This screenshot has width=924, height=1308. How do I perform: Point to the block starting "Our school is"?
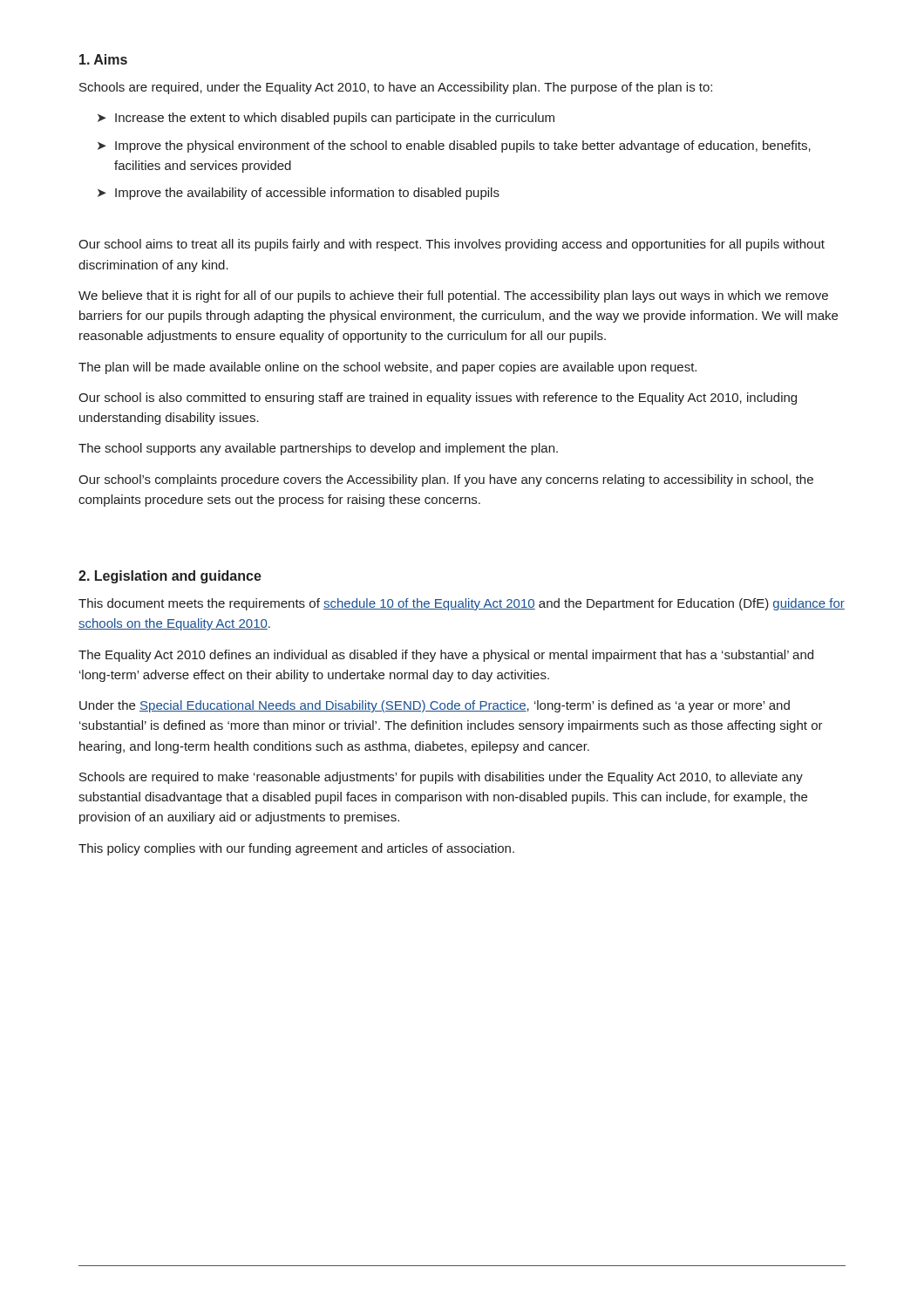(x=438, y=407)
